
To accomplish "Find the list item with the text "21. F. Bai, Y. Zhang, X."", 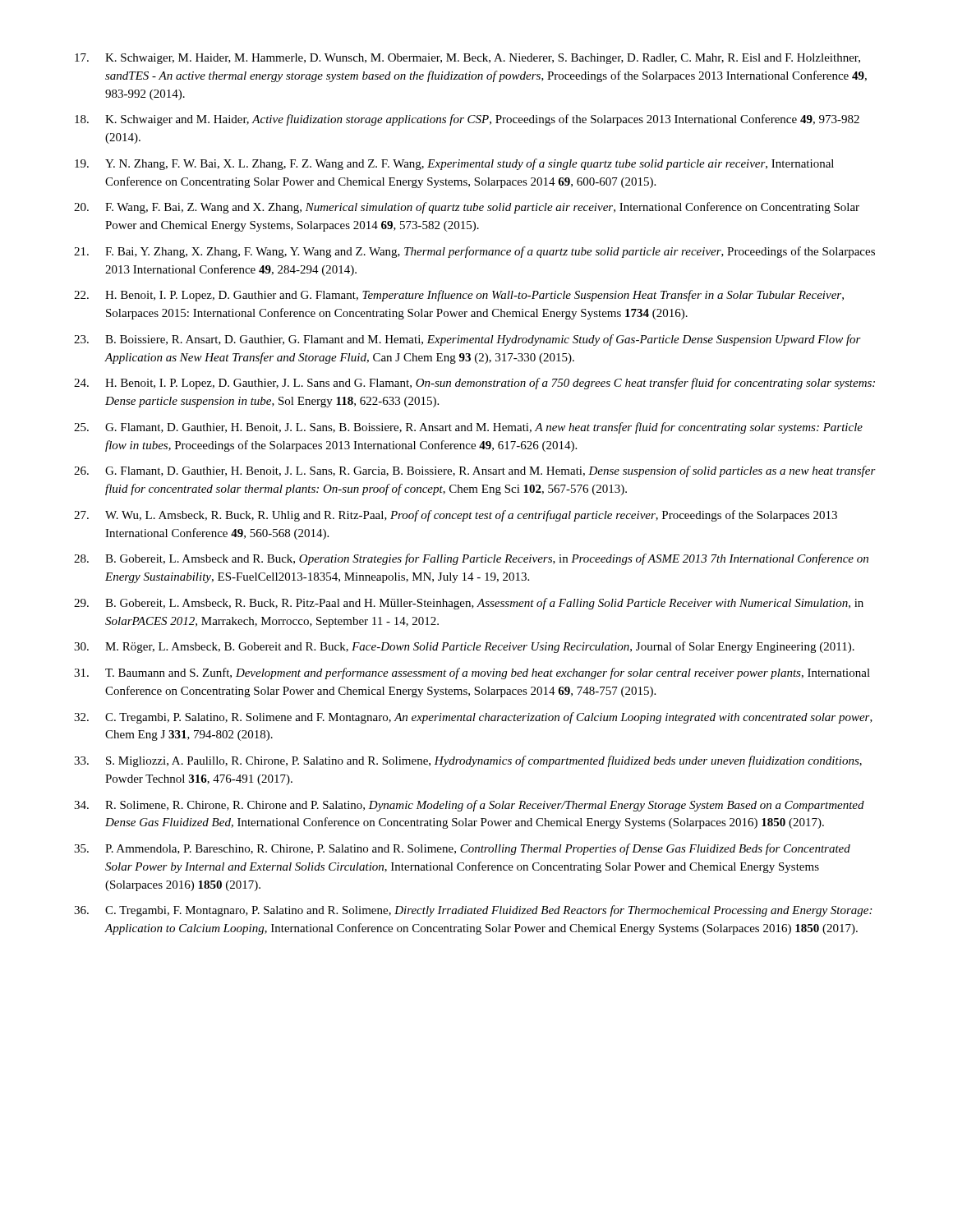I will [476, 261].
